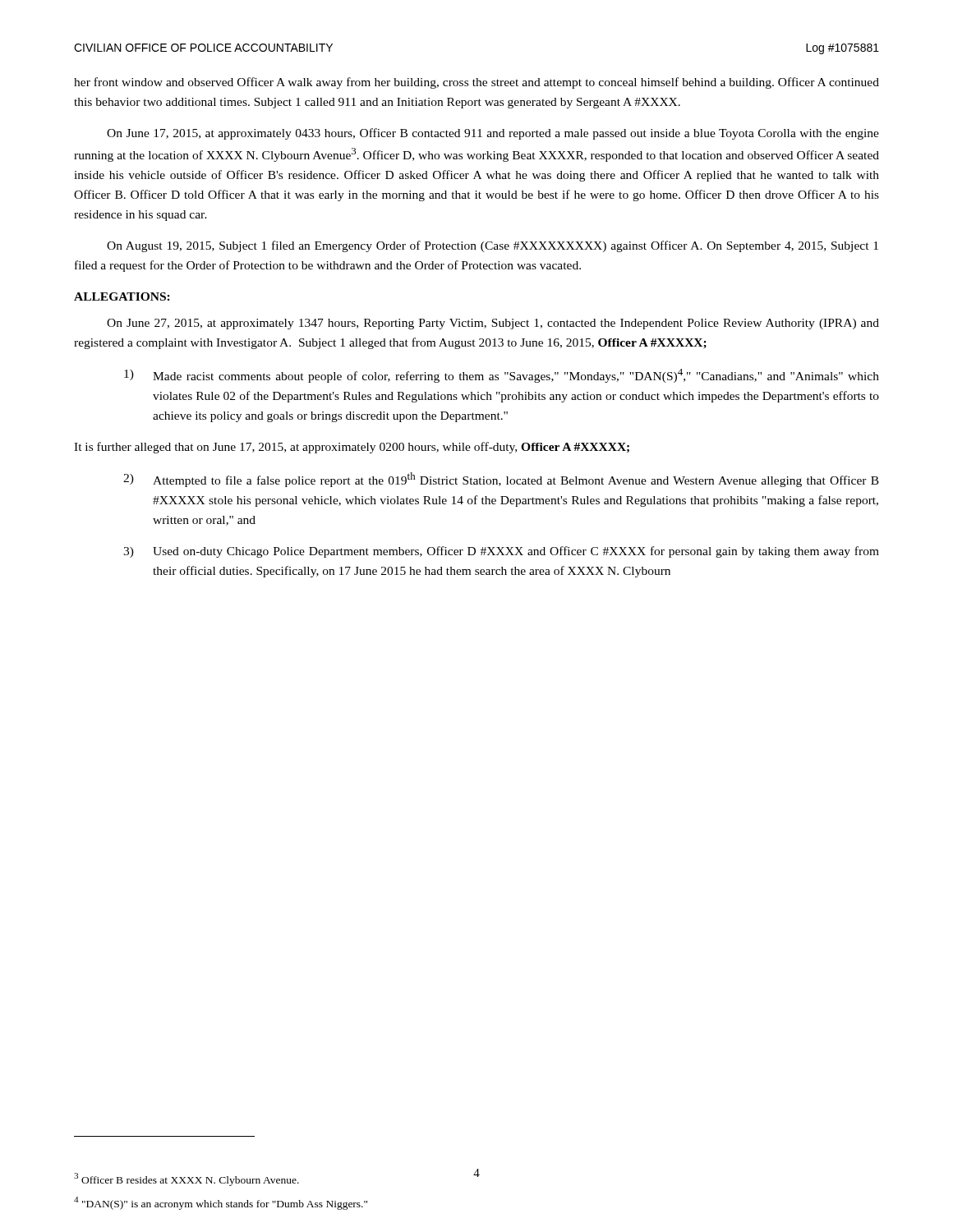Screen dimensions: 1232x953
Task: Find the region starting "3 Officer B resides"
Action: [x=187, y=1178]
